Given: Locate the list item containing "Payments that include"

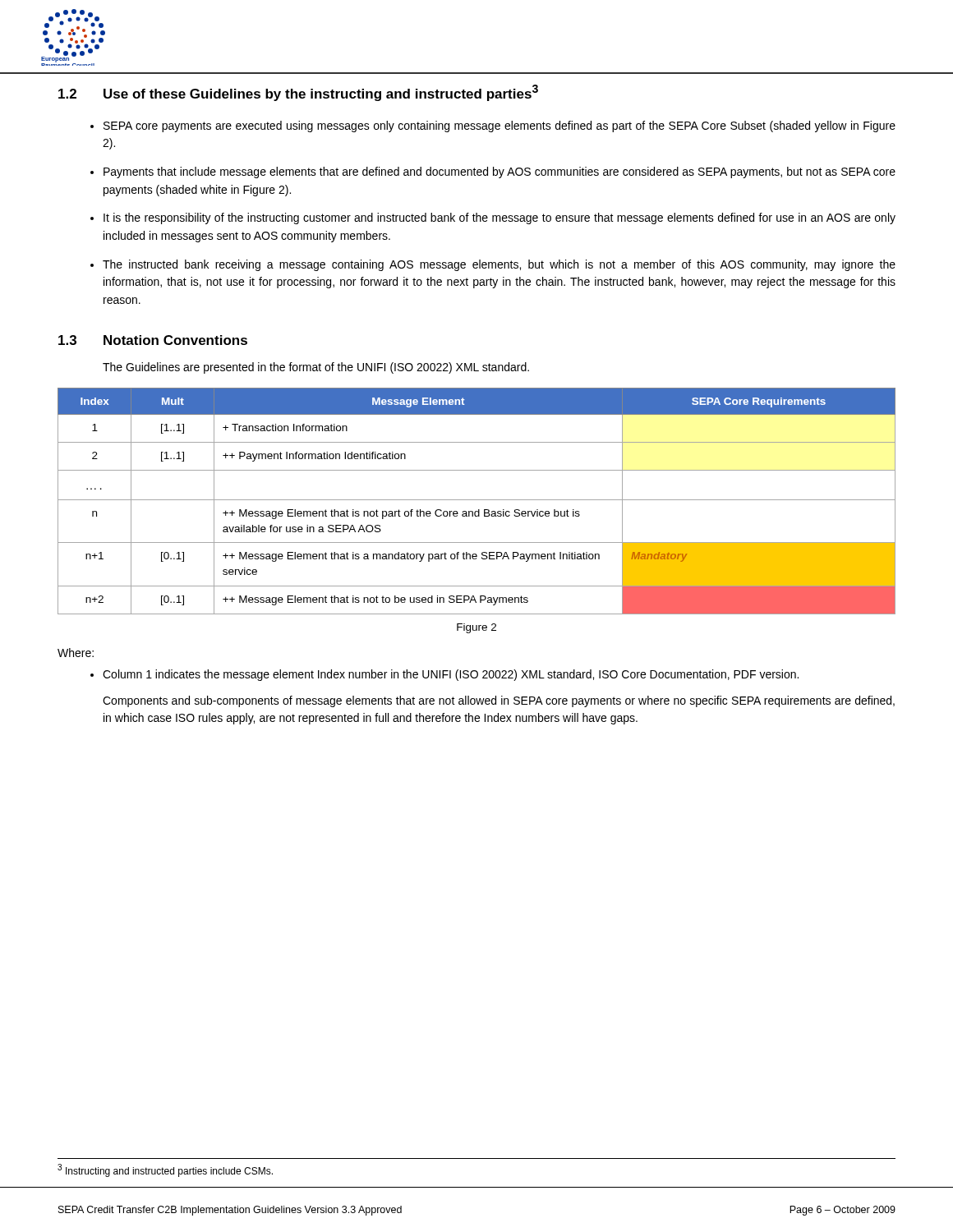Looking at the screenshot, I should tap(499, 181).
